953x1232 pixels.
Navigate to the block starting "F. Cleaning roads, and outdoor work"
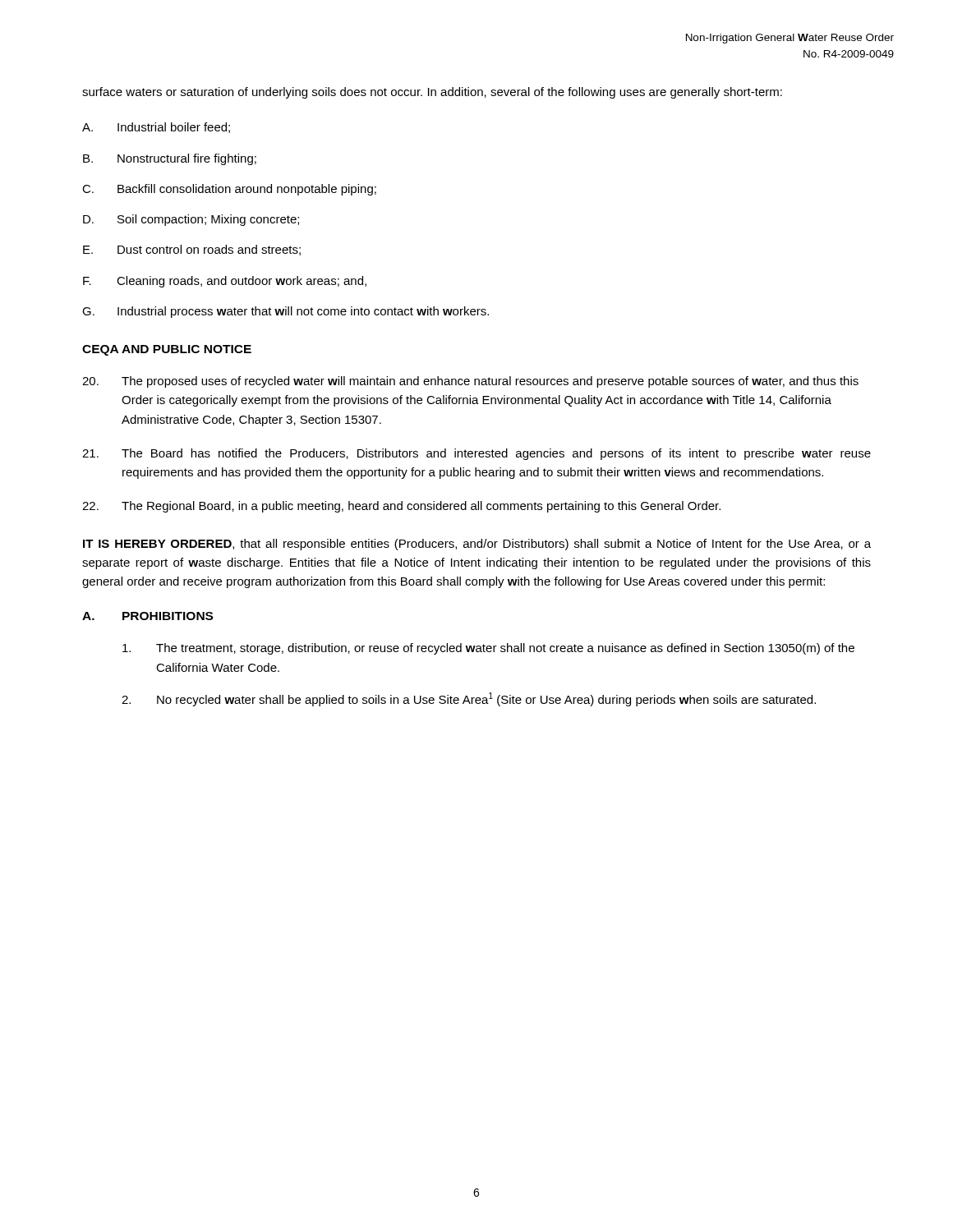[225, 280]
